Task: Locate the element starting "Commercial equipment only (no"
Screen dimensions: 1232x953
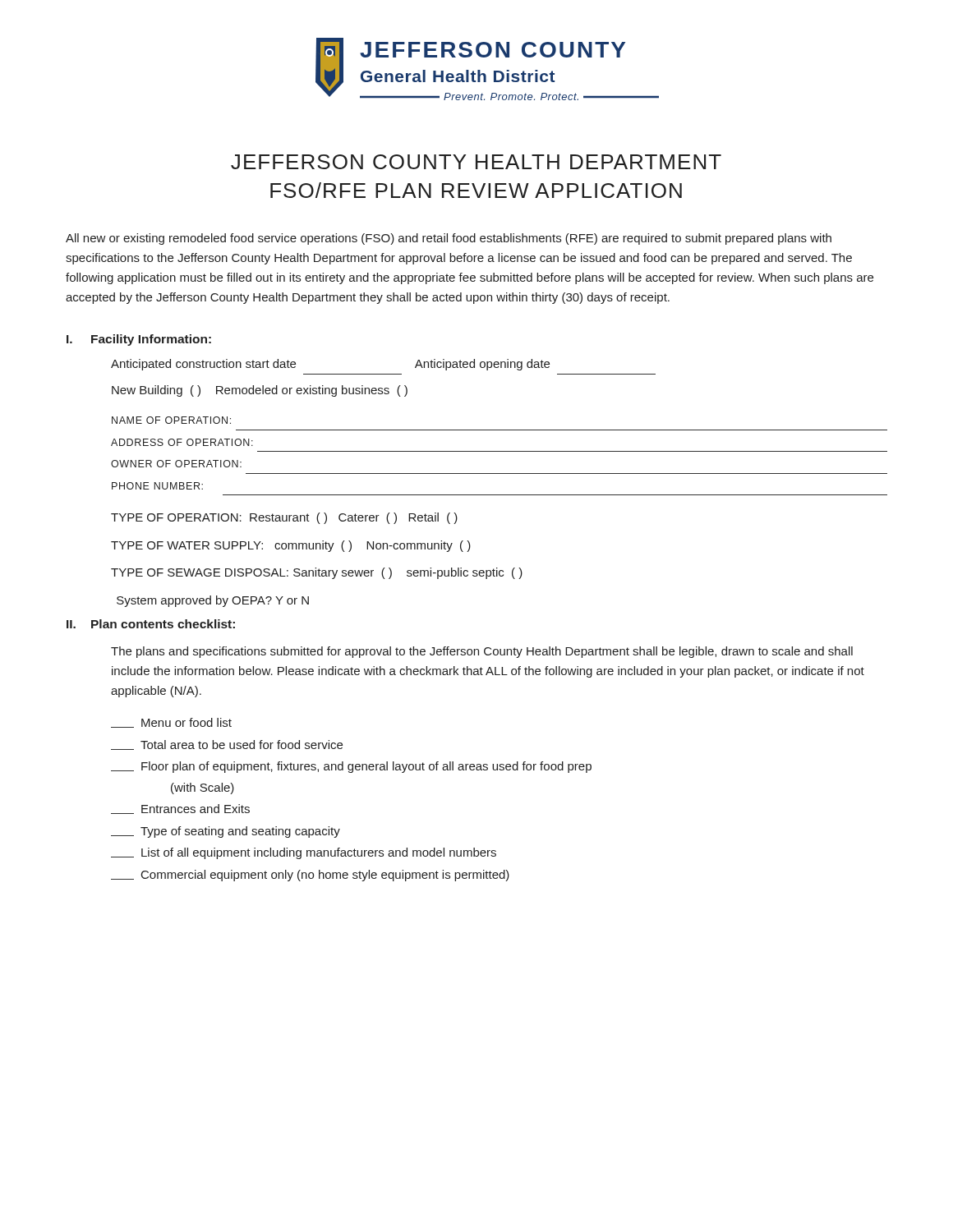Action: [x=310, y=874]
